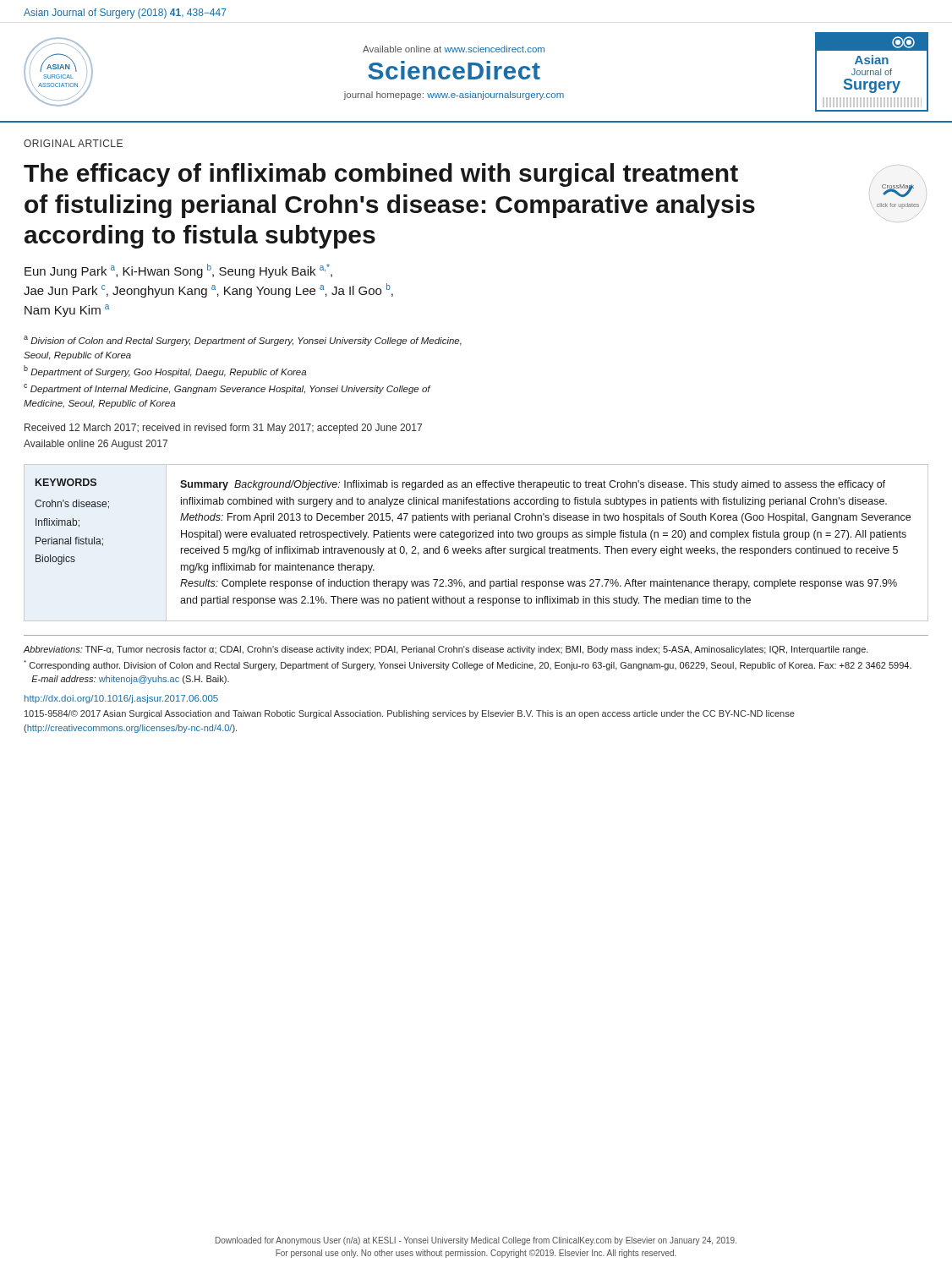Screen dimensions: 1268x952
Task: Find the block starting "The efficacy of infliximab"
Action: 390,204
